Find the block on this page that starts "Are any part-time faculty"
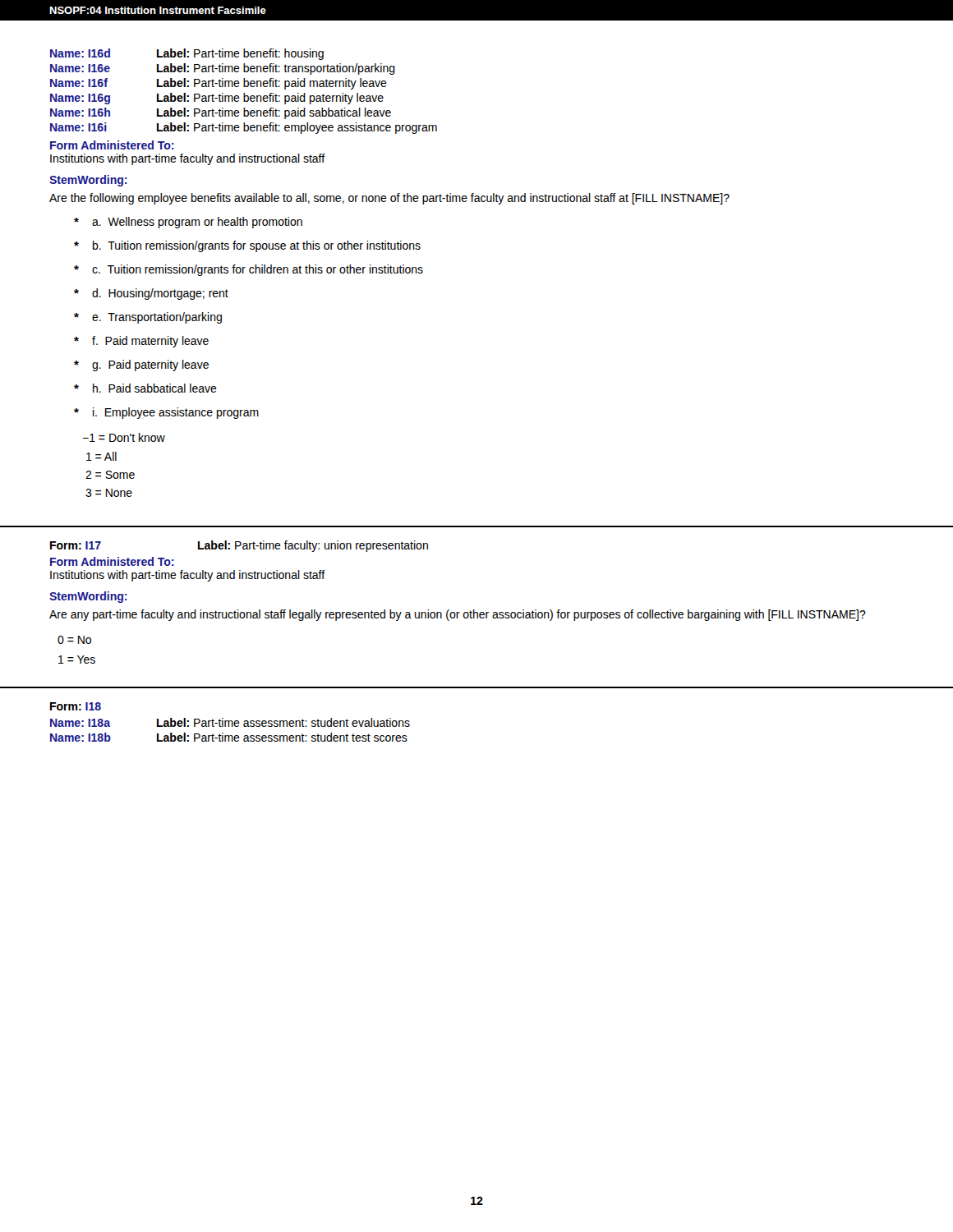This screenshot has height=1232, width=953. pyautogui.click(x=457, y=614)
